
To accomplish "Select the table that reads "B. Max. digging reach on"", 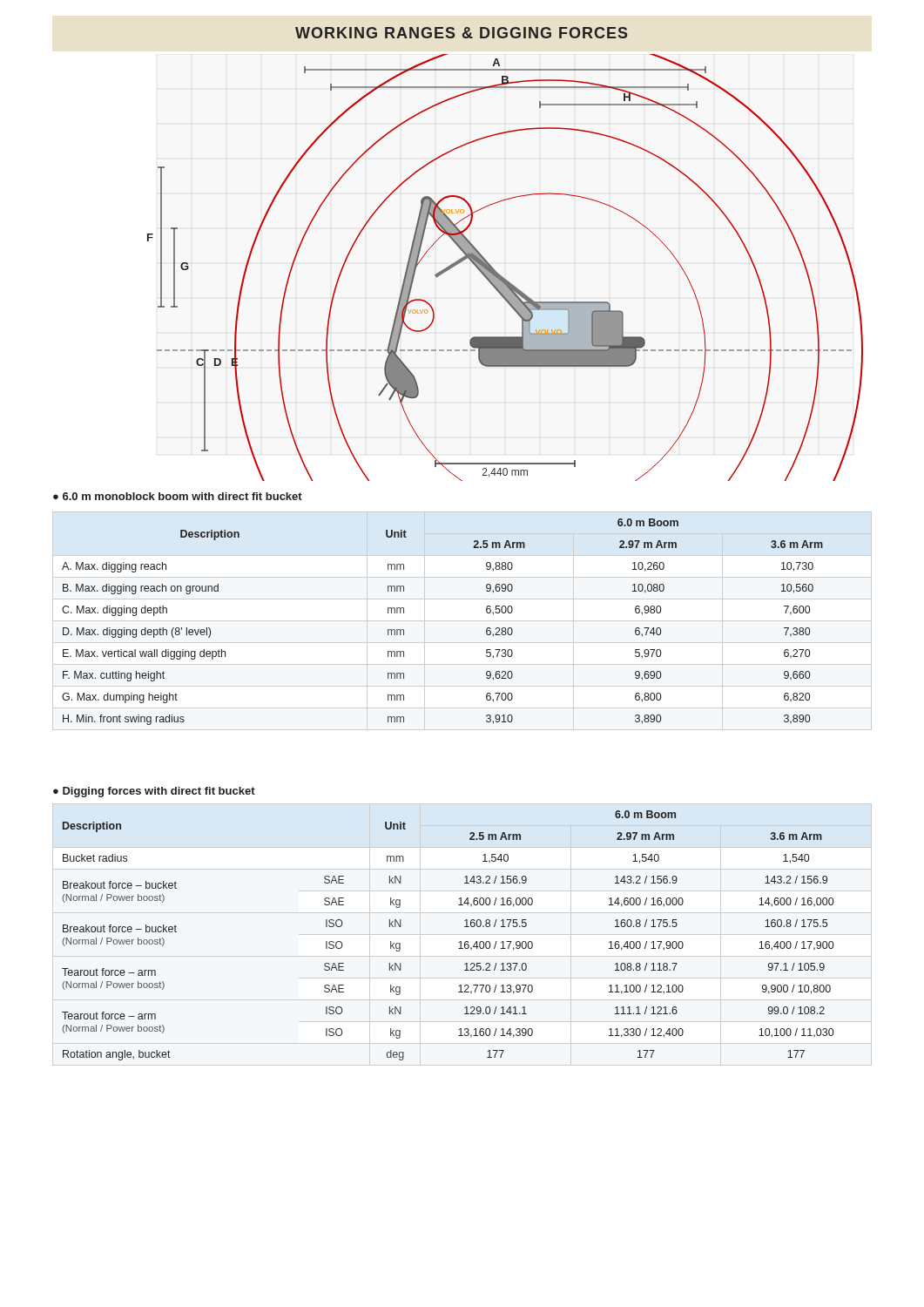I will pyautogui.click(x=462, y=621).
